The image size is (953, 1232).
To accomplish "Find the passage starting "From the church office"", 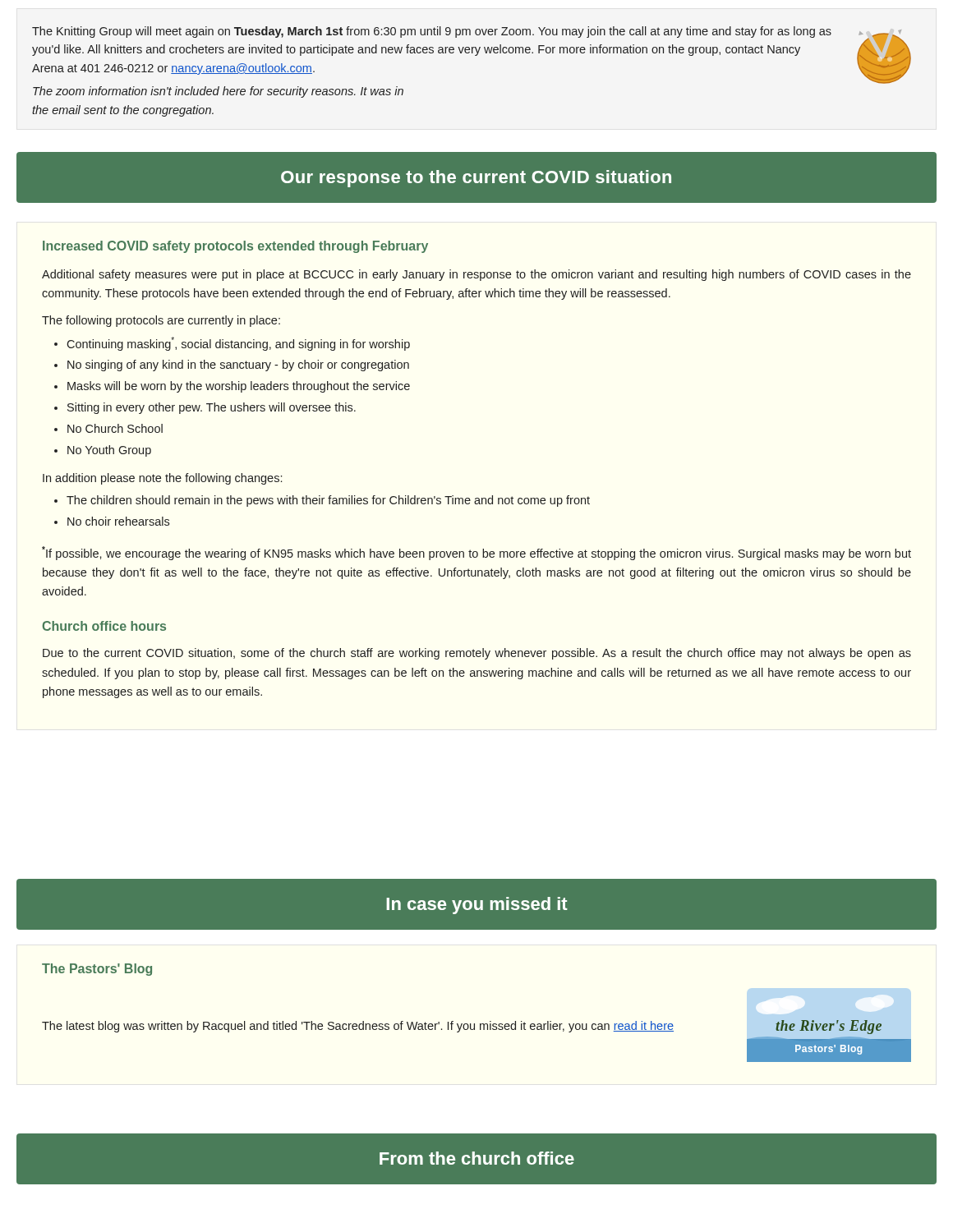I will click(x=476, y=1159).
